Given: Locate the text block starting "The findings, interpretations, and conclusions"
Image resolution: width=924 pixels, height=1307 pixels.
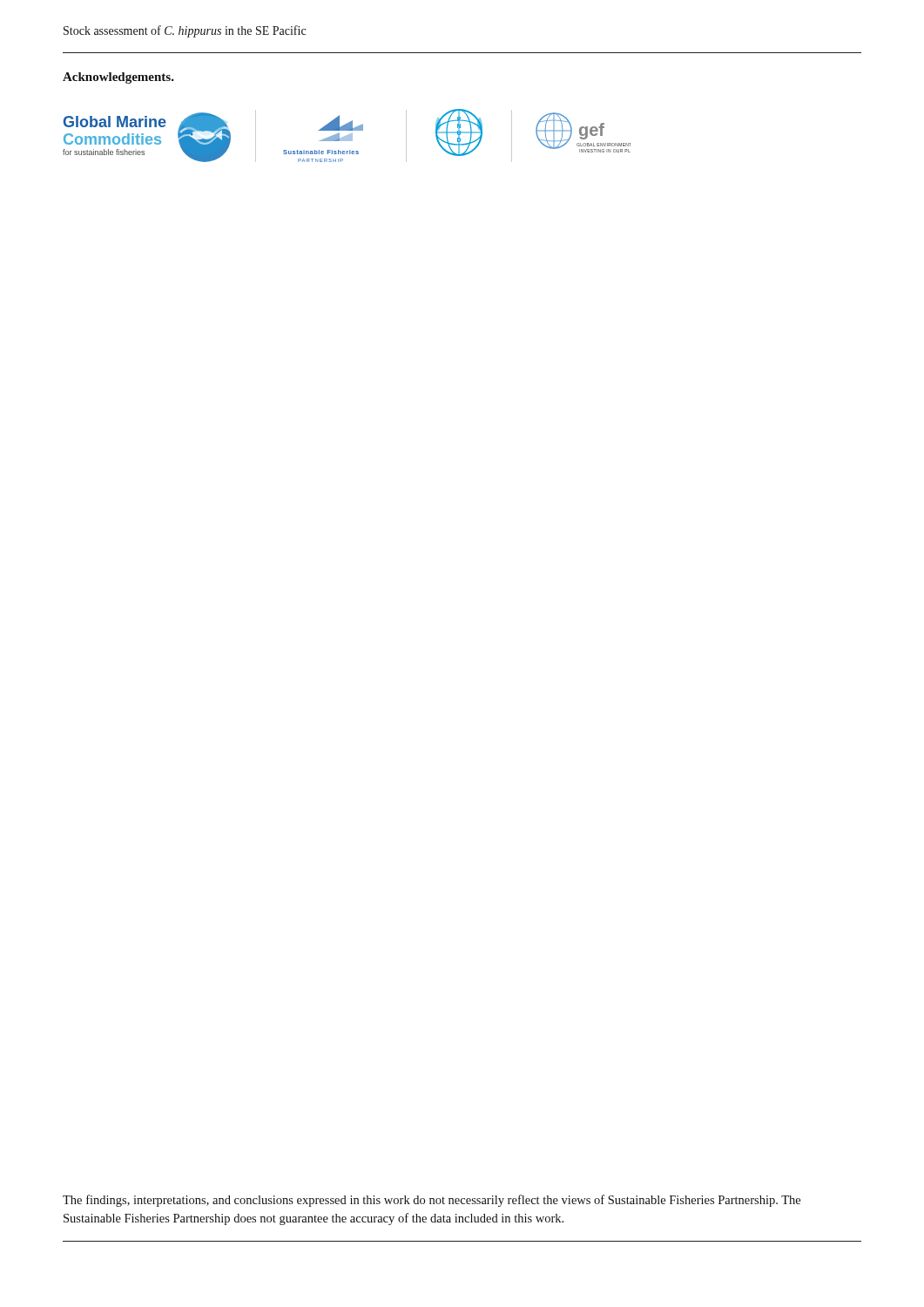Looking at the screenshot, I should (432, 1209).
